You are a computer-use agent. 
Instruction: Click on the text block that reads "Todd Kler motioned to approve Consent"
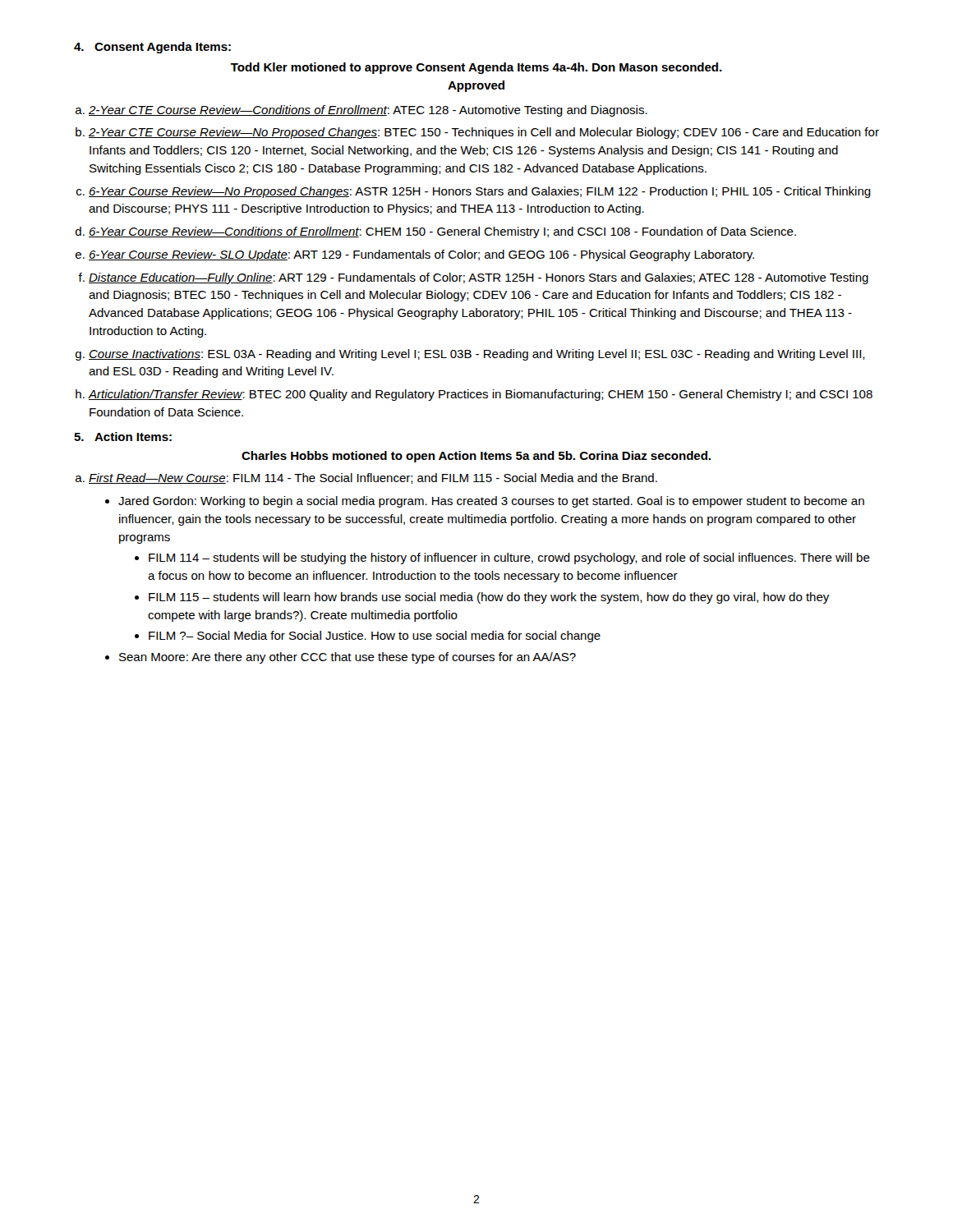(x=476, y=76)
